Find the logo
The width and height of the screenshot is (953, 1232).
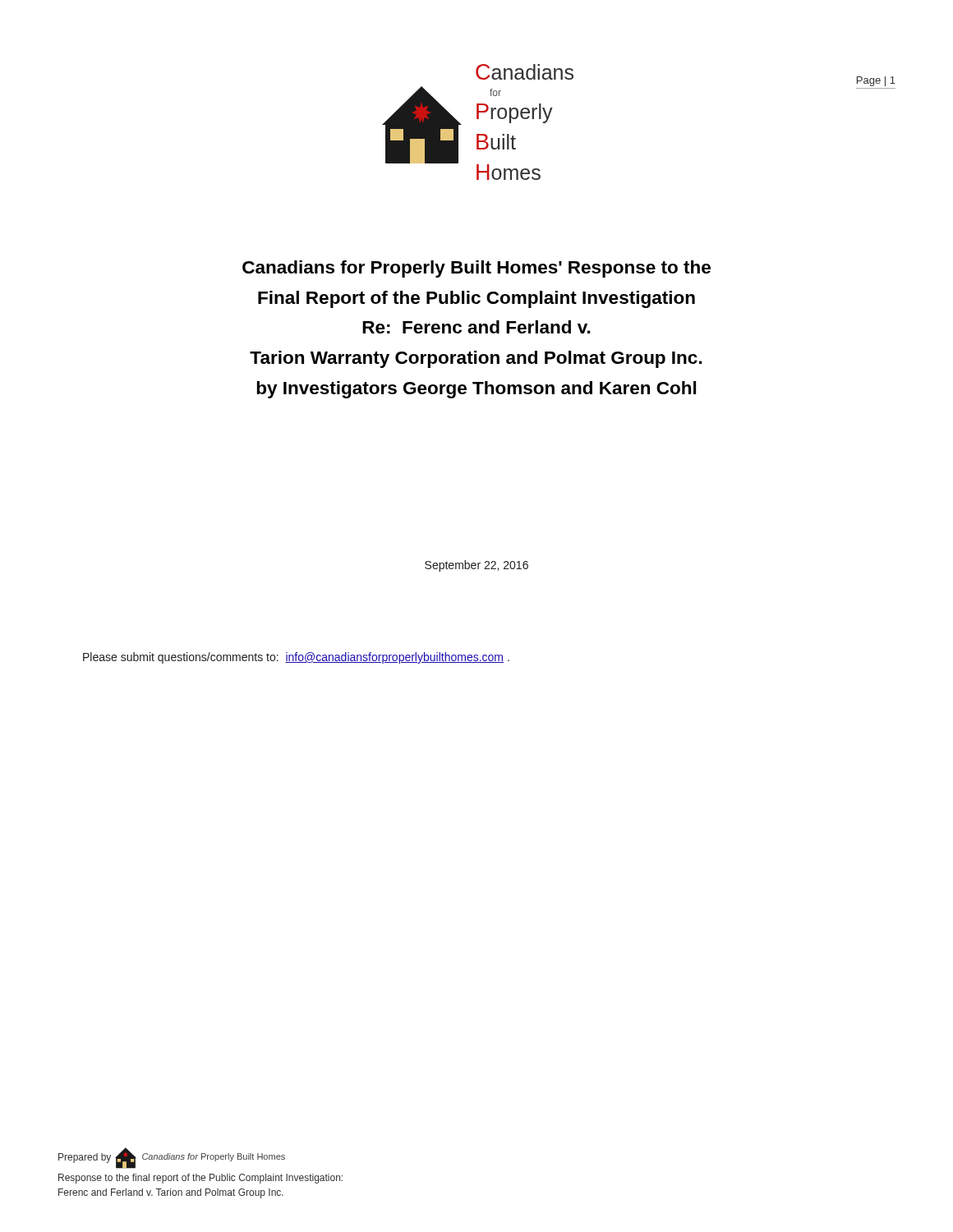pos(476,123)
